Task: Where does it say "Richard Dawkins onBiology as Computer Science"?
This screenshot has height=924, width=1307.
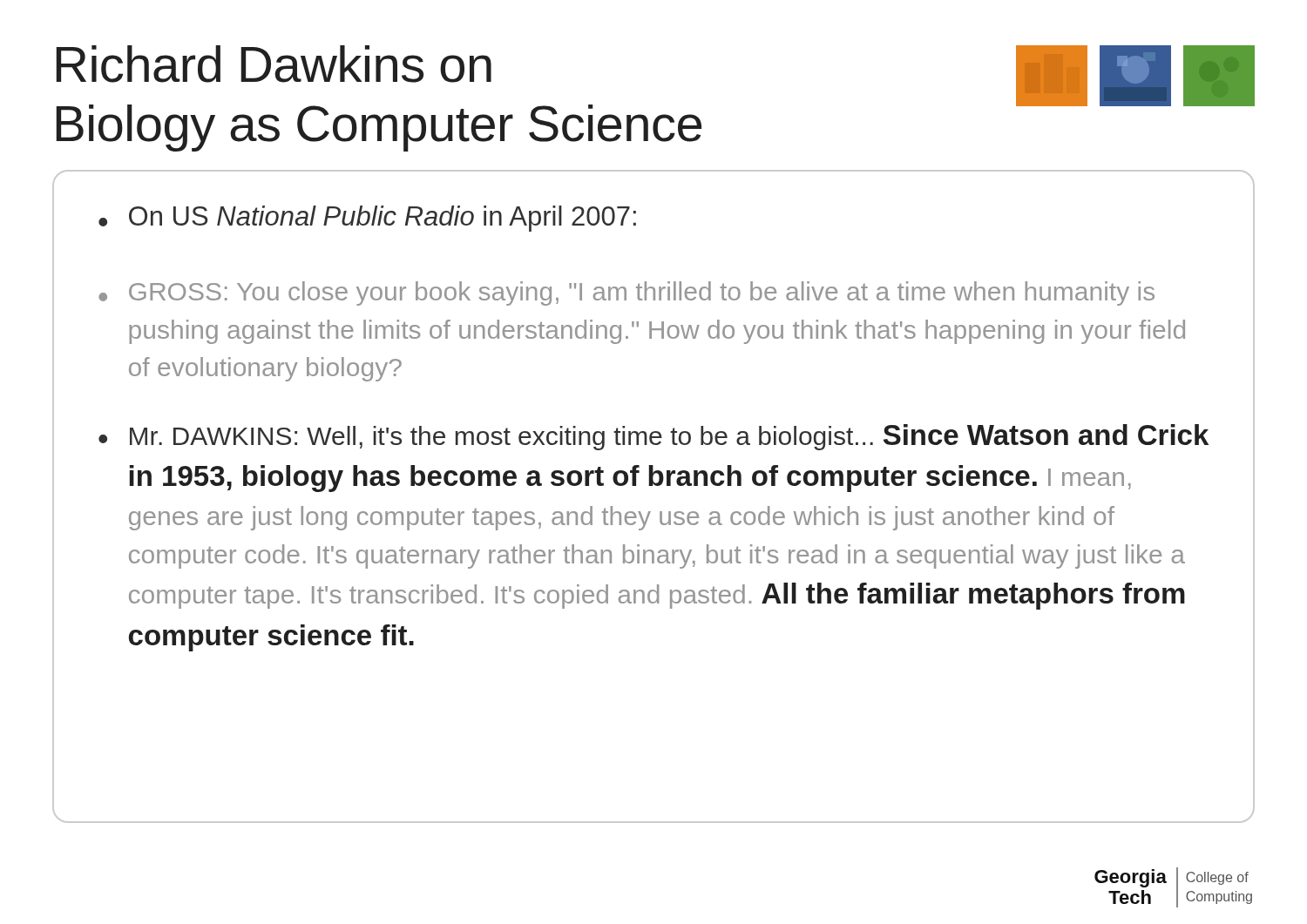Action: coord(378,94)
